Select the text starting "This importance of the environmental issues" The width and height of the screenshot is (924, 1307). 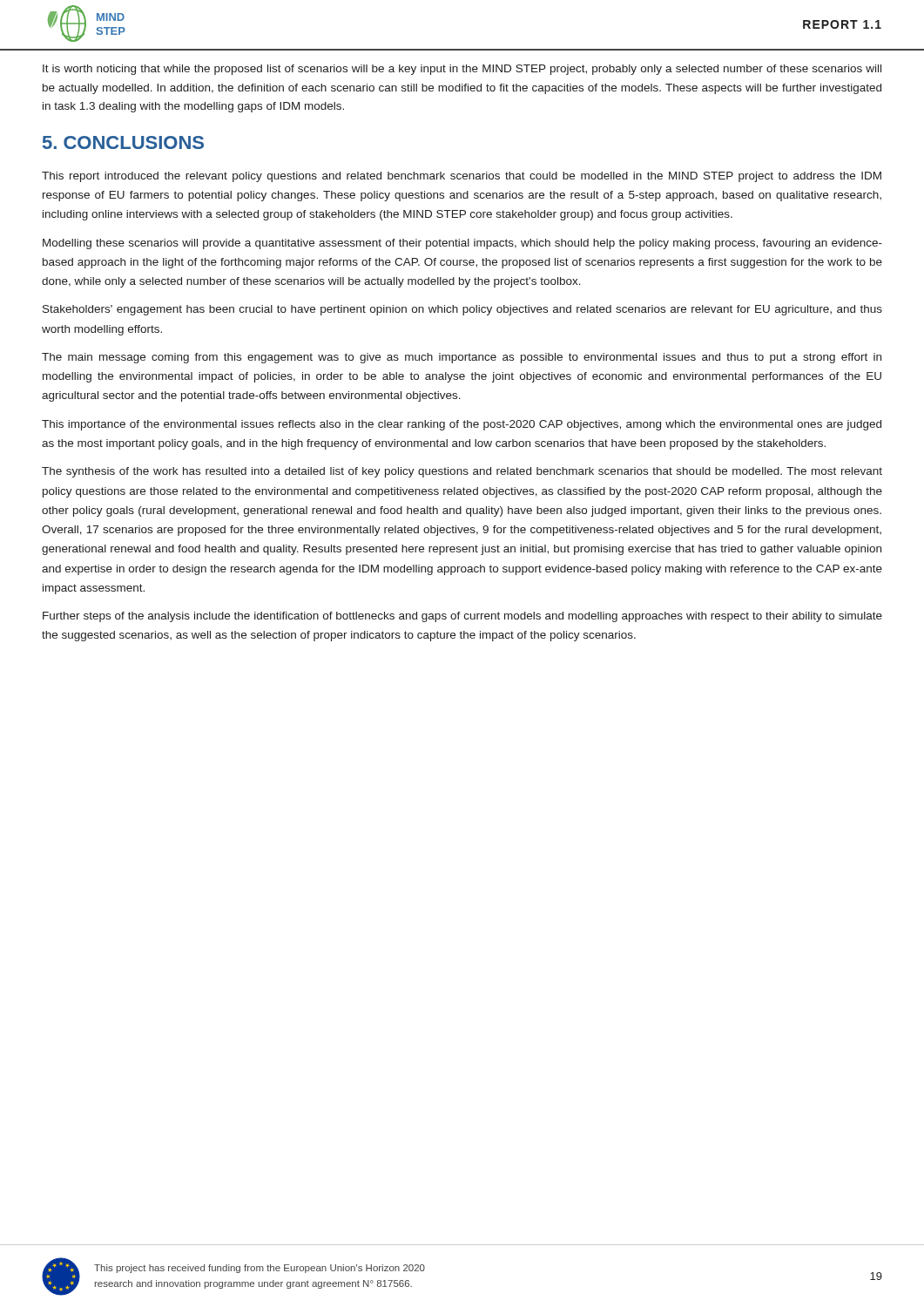tap(462, 433)
